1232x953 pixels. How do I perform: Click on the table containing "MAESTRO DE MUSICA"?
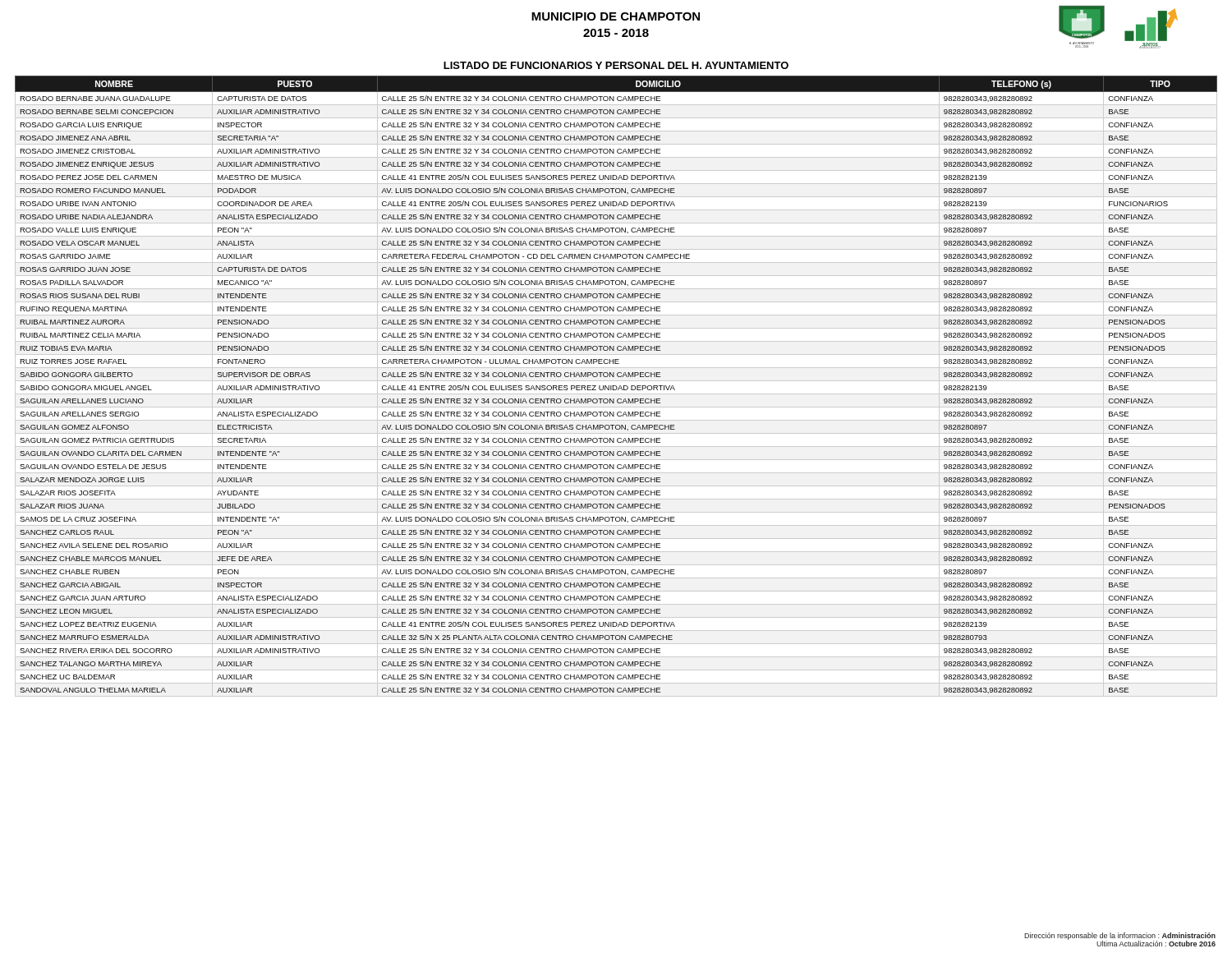point(616,386)
